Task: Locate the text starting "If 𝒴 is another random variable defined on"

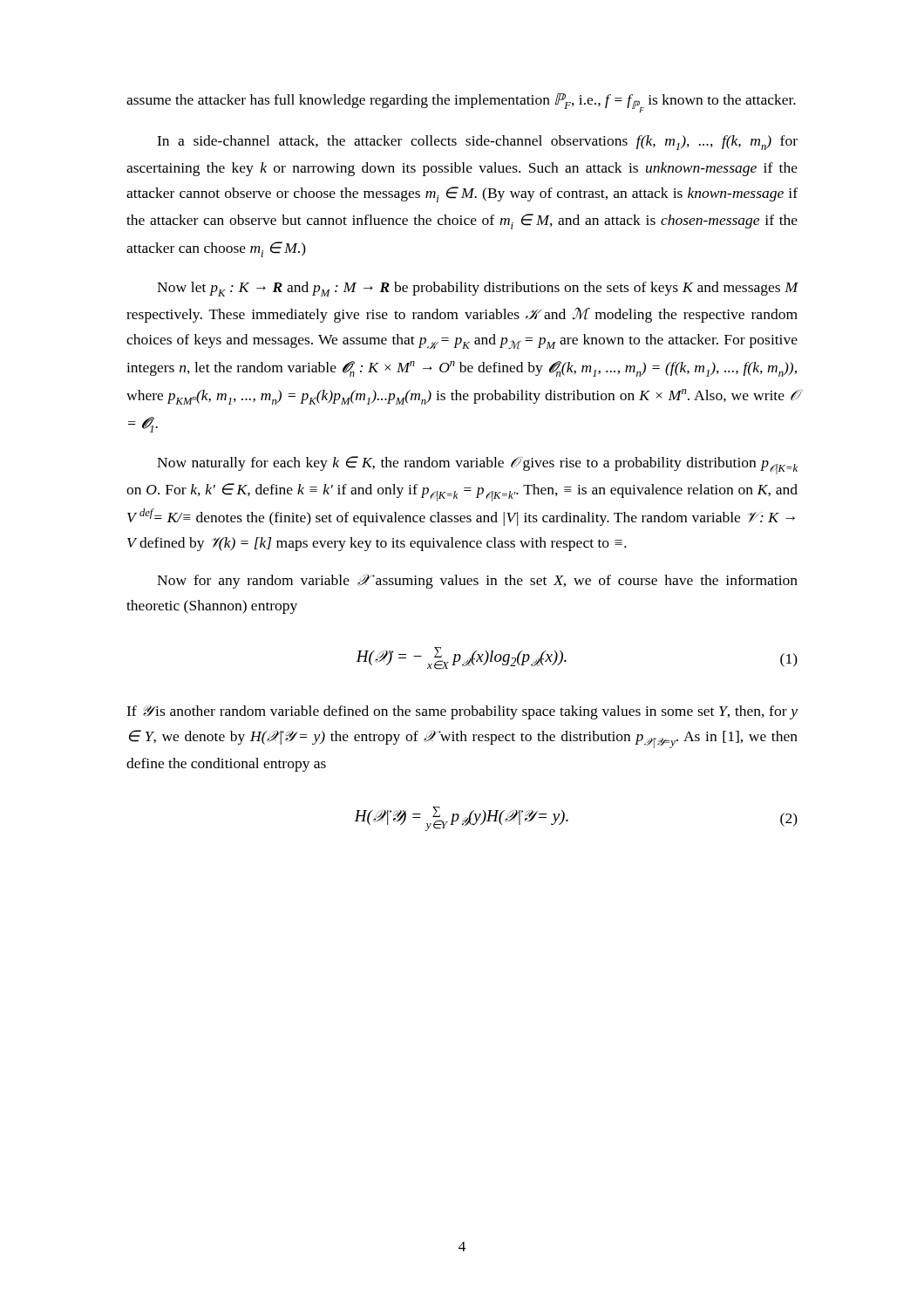Action: (x=462, y=737)
